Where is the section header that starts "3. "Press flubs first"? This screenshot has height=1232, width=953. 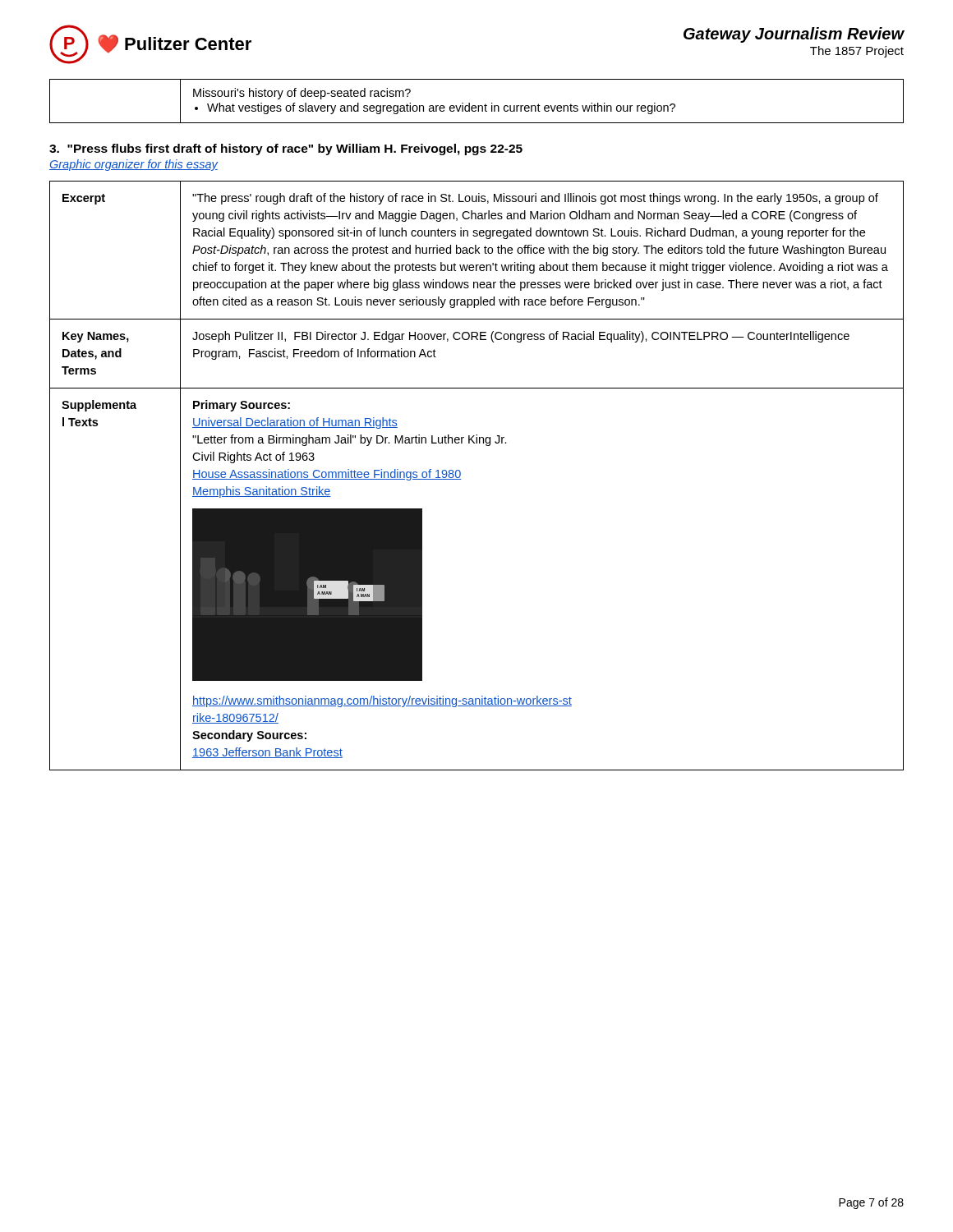[476, 156]
